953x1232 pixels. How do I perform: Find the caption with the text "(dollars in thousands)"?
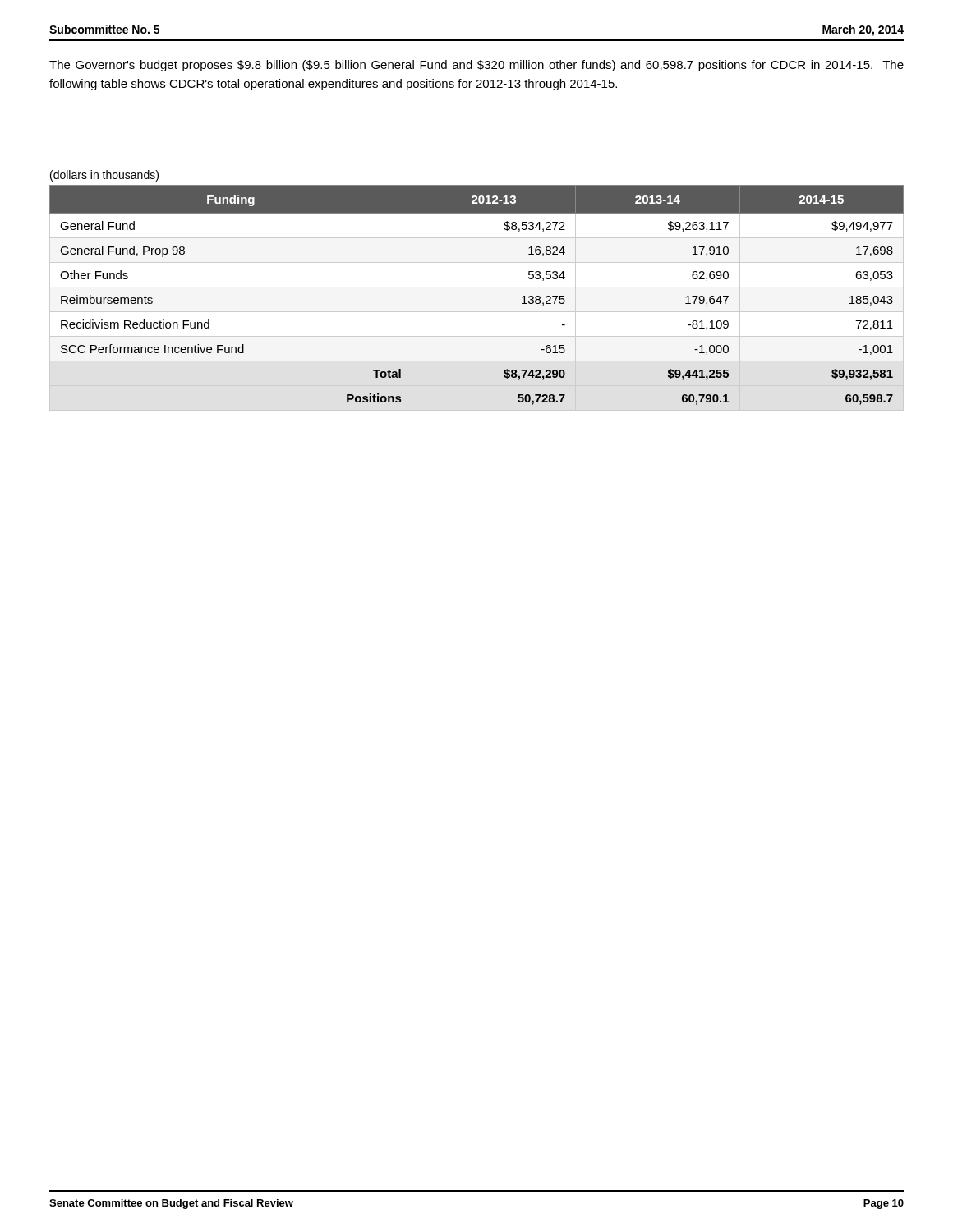point(104,175)
